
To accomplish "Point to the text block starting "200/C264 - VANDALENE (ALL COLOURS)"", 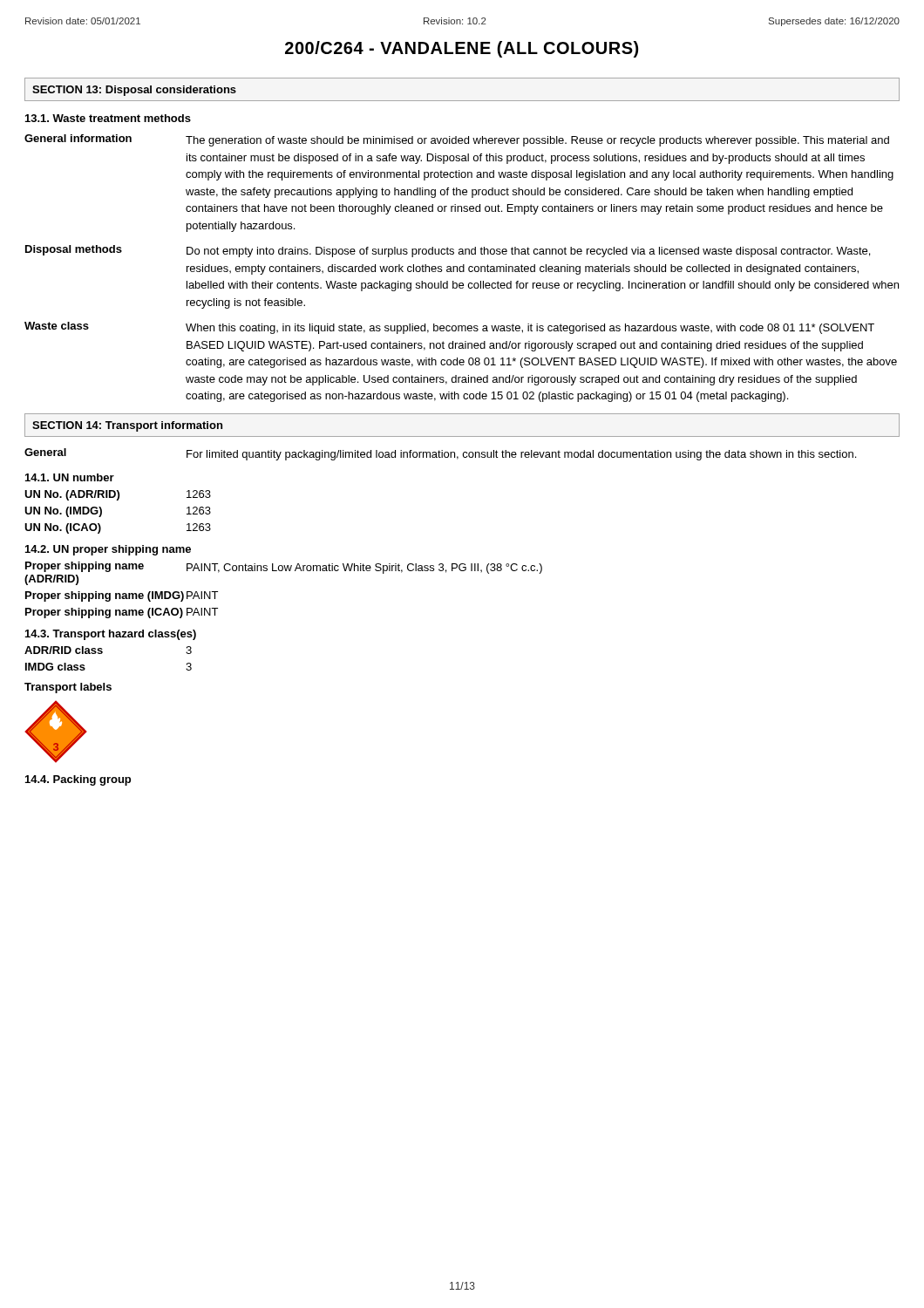I will click(462, 48).
